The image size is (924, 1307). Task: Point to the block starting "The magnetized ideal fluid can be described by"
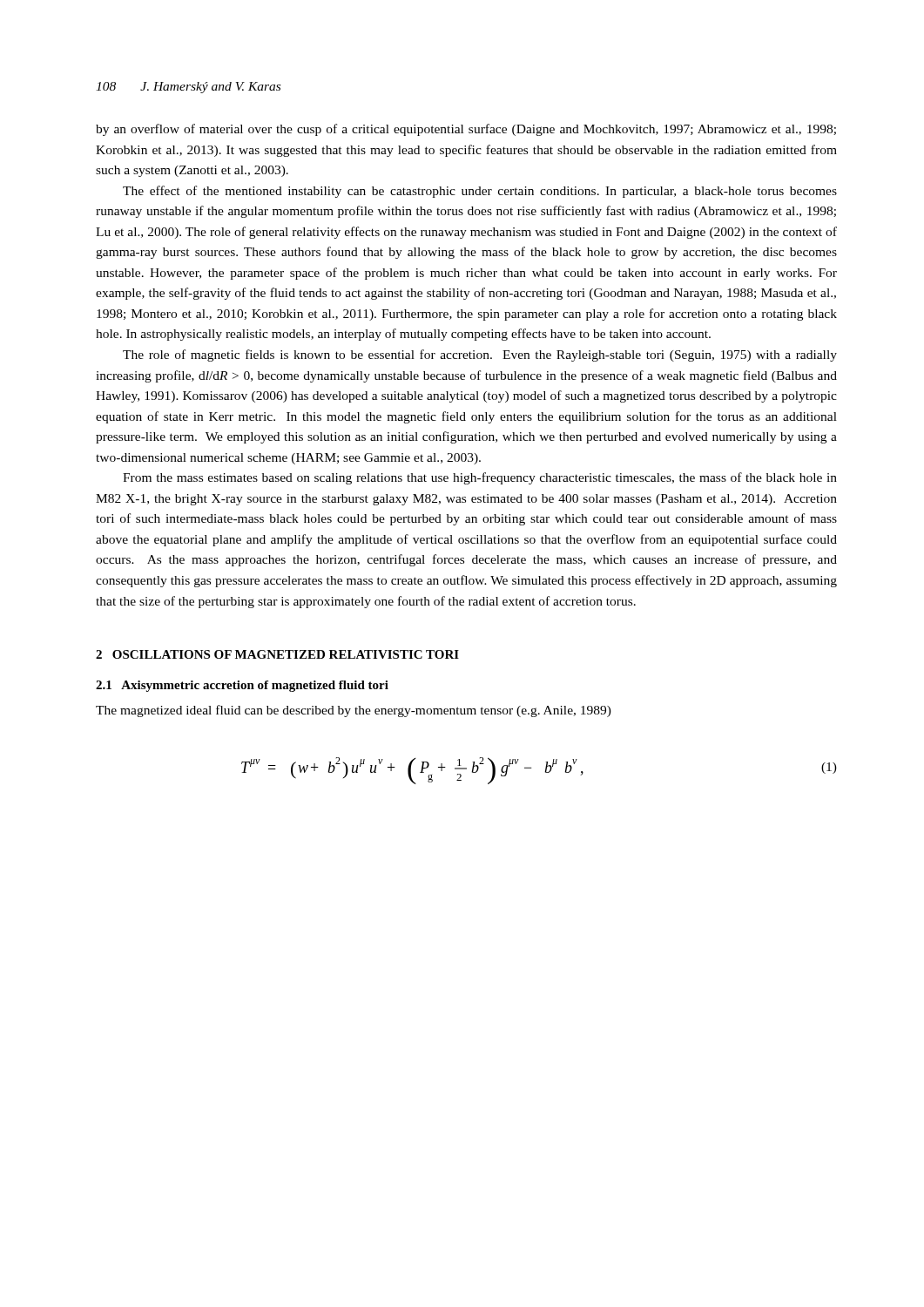[x=354, y=710]
